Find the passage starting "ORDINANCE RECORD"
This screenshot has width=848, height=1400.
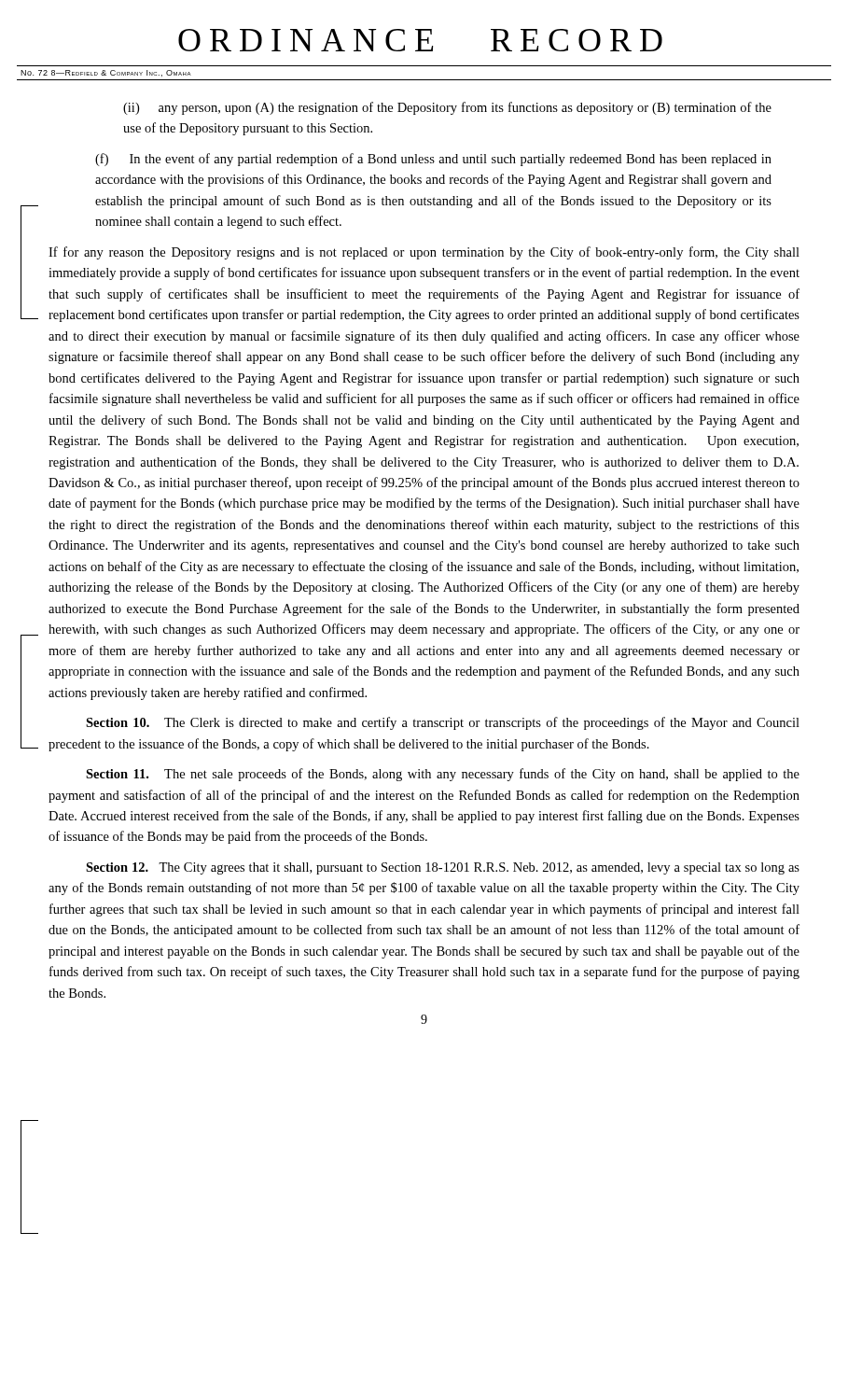[x=424, y=40]
